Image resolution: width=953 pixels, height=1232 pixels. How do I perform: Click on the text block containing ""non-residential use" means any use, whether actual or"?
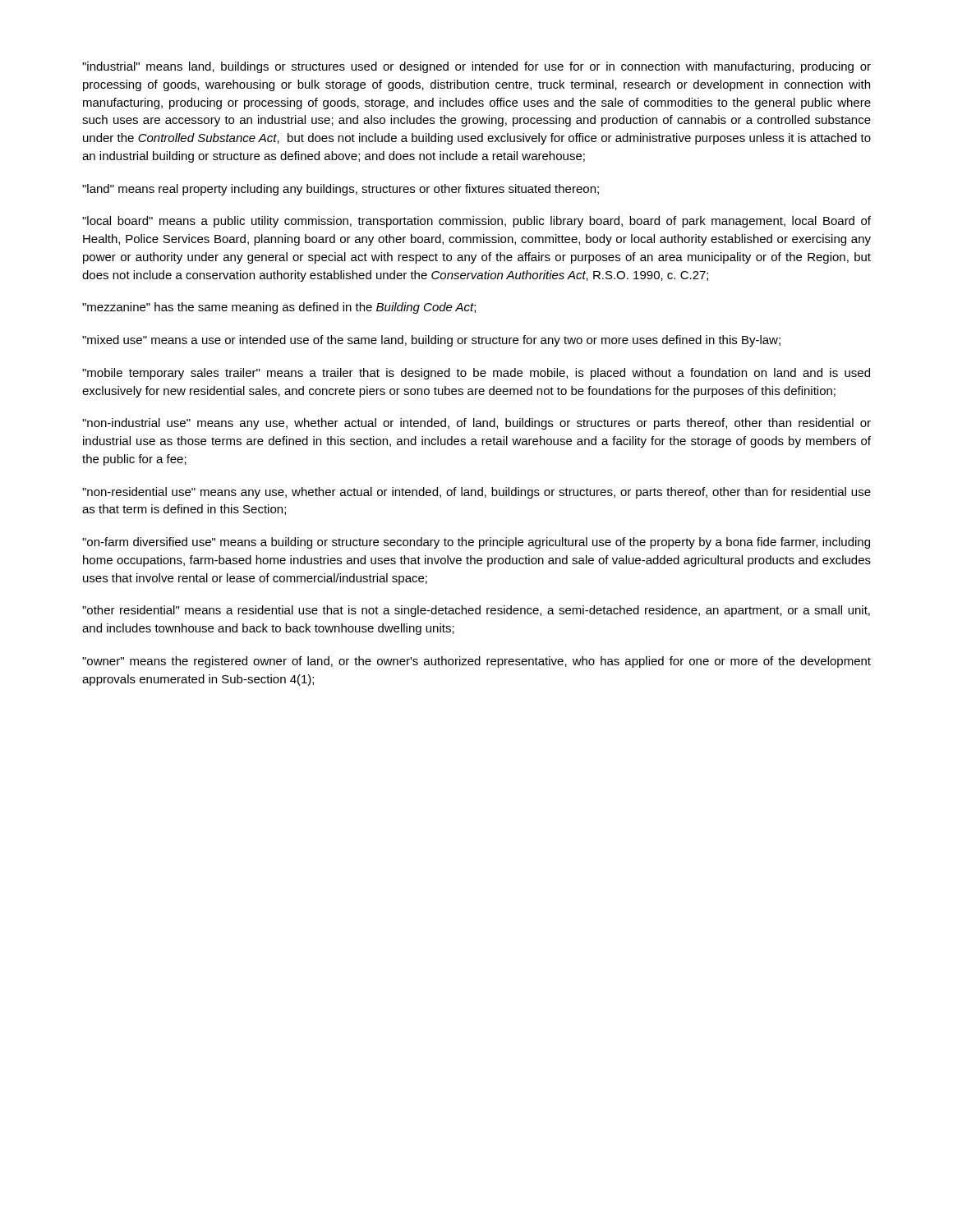pos(476,500)
